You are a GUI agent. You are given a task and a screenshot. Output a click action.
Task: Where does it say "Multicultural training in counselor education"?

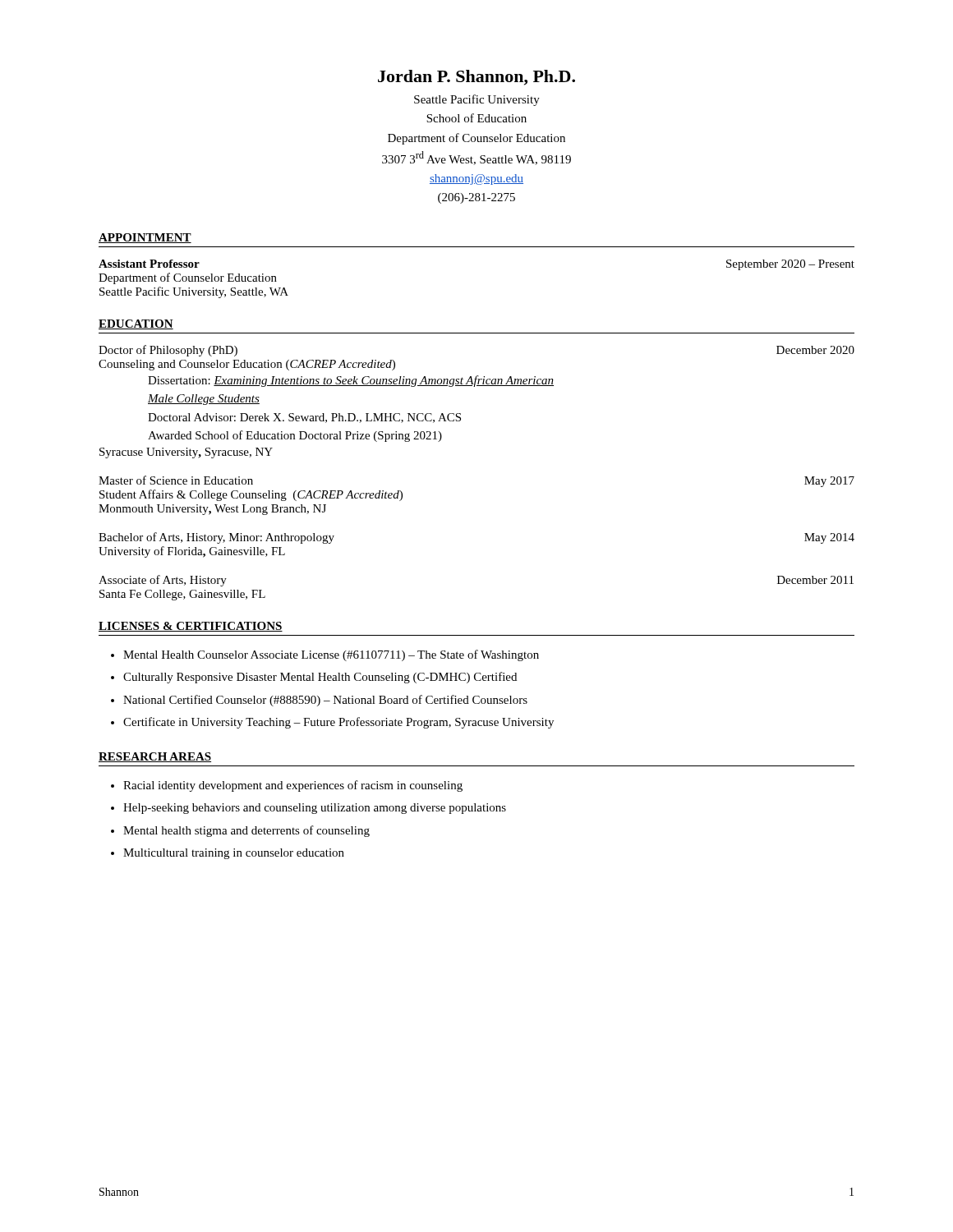click(x=234, y=853)
